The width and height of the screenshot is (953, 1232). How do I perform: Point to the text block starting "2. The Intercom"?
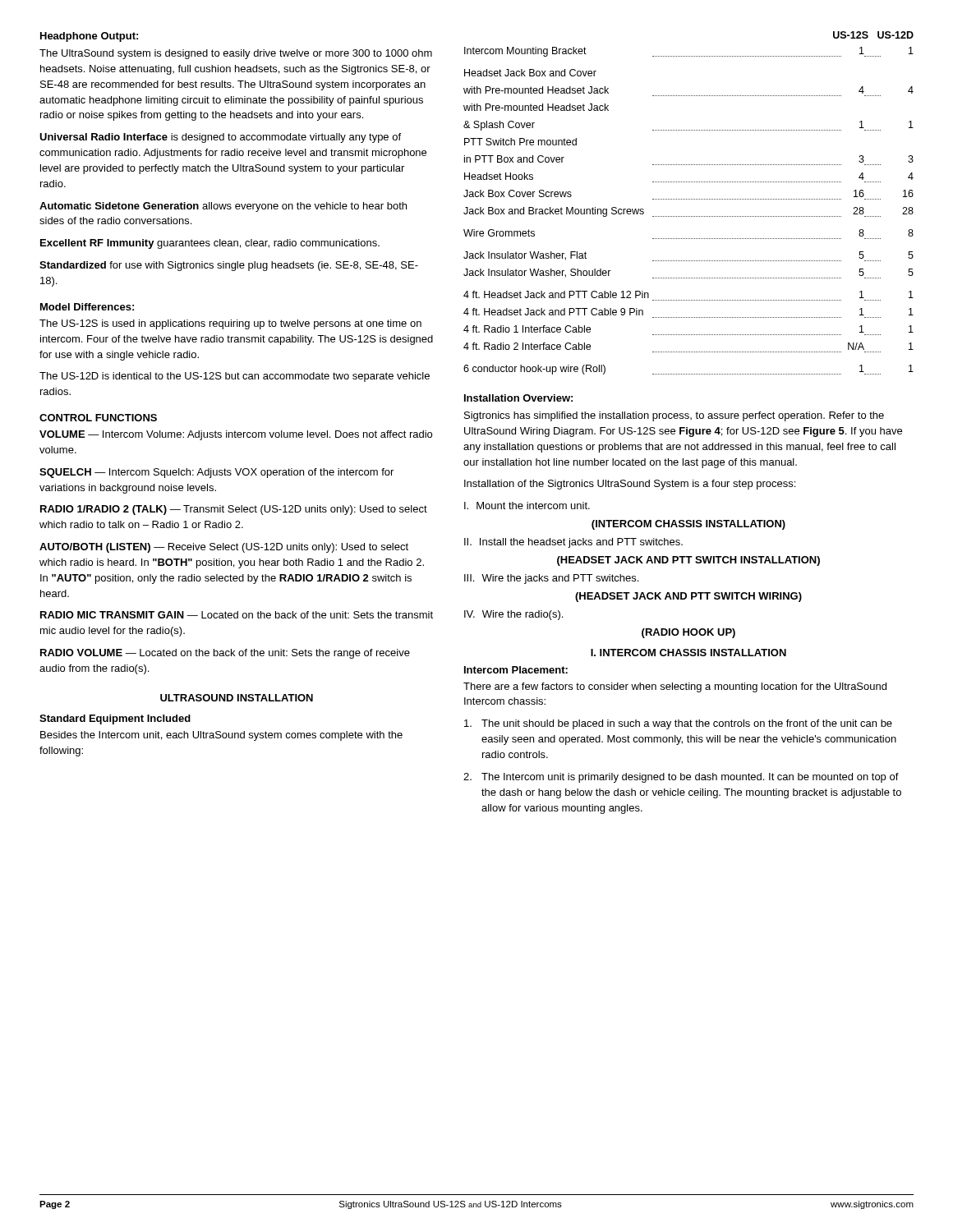688,793
